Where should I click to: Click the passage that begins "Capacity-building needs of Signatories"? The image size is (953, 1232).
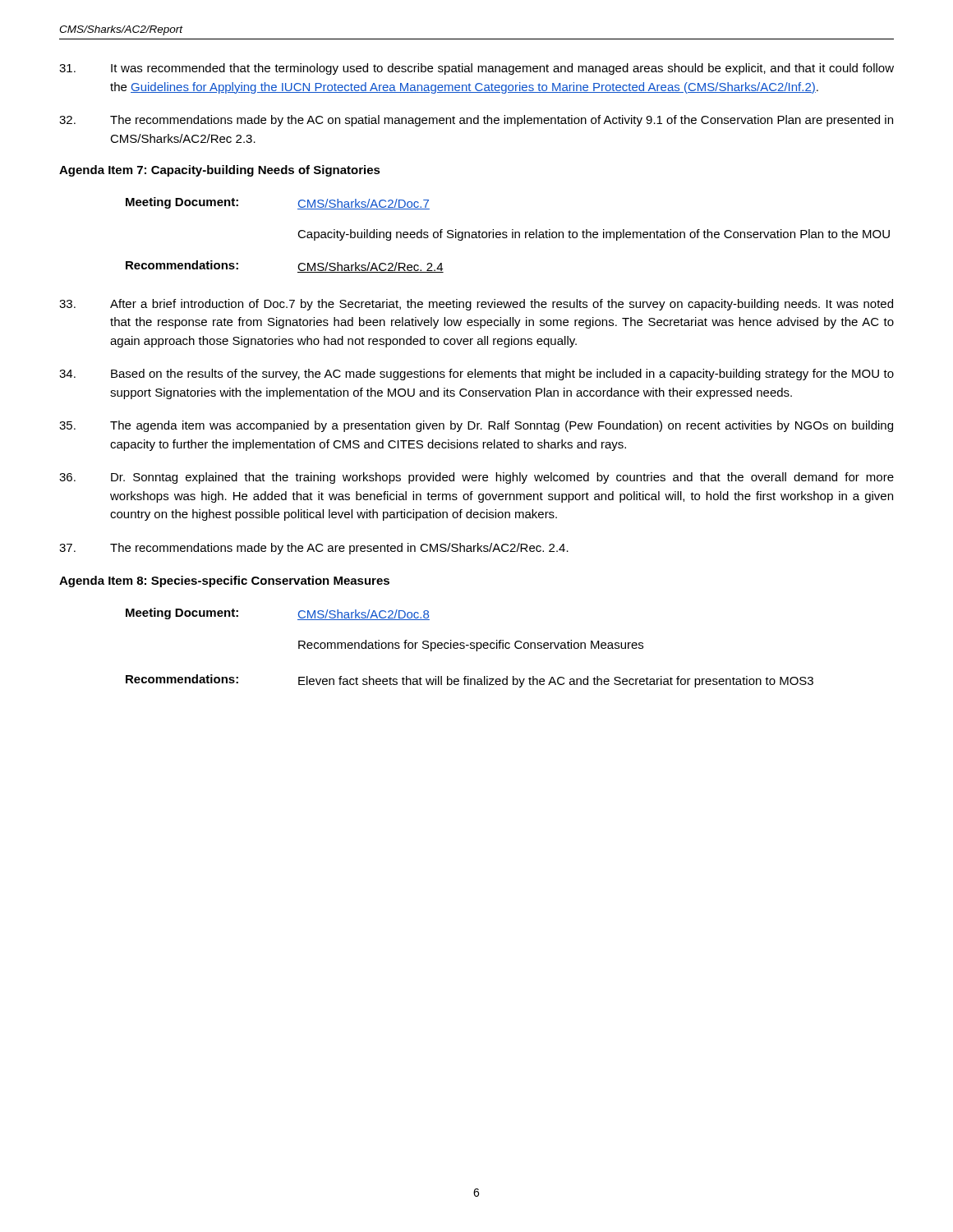(x=594, y=233)
